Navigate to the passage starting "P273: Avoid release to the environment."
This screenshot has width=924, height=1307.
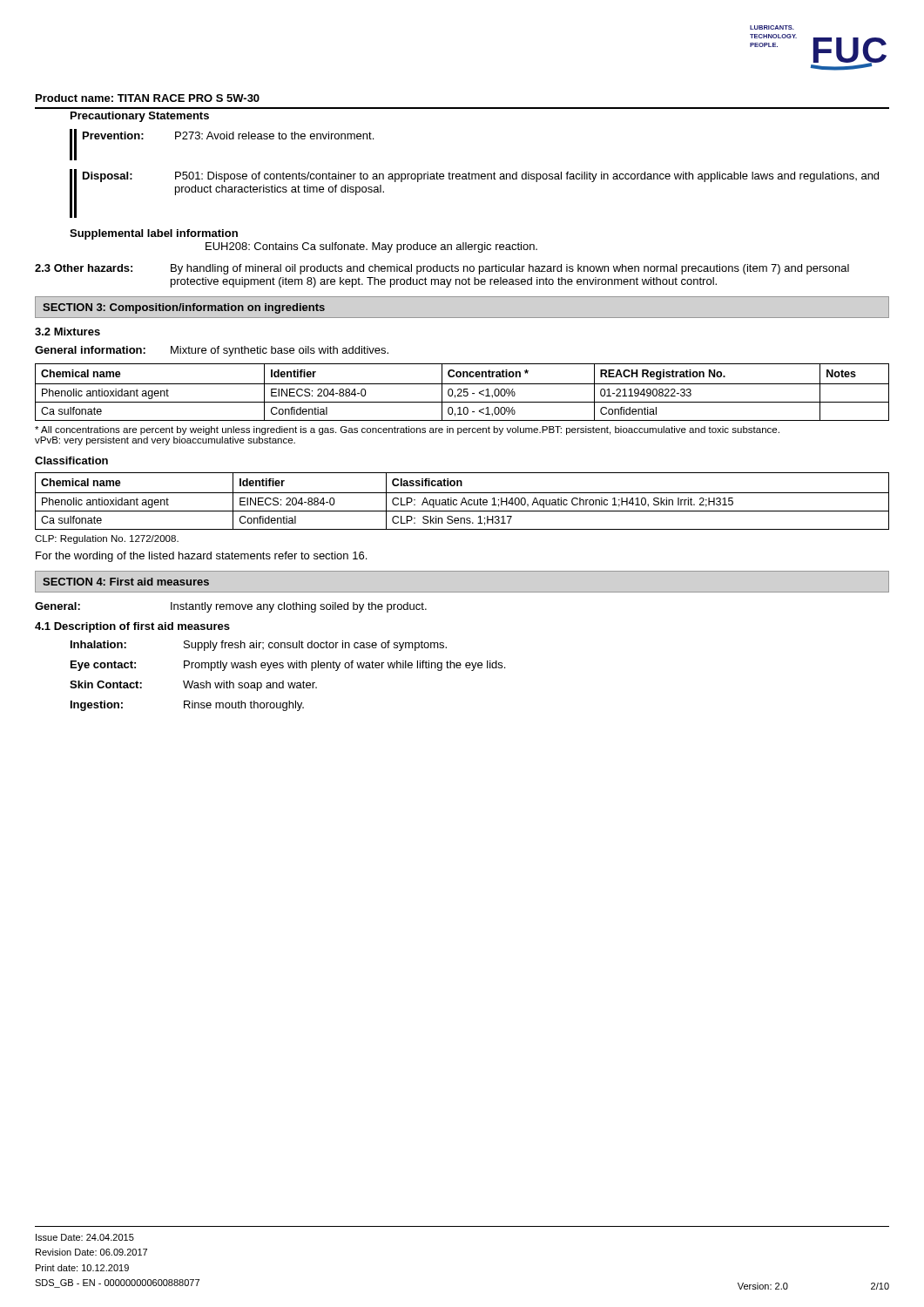(x=274, y=136)
